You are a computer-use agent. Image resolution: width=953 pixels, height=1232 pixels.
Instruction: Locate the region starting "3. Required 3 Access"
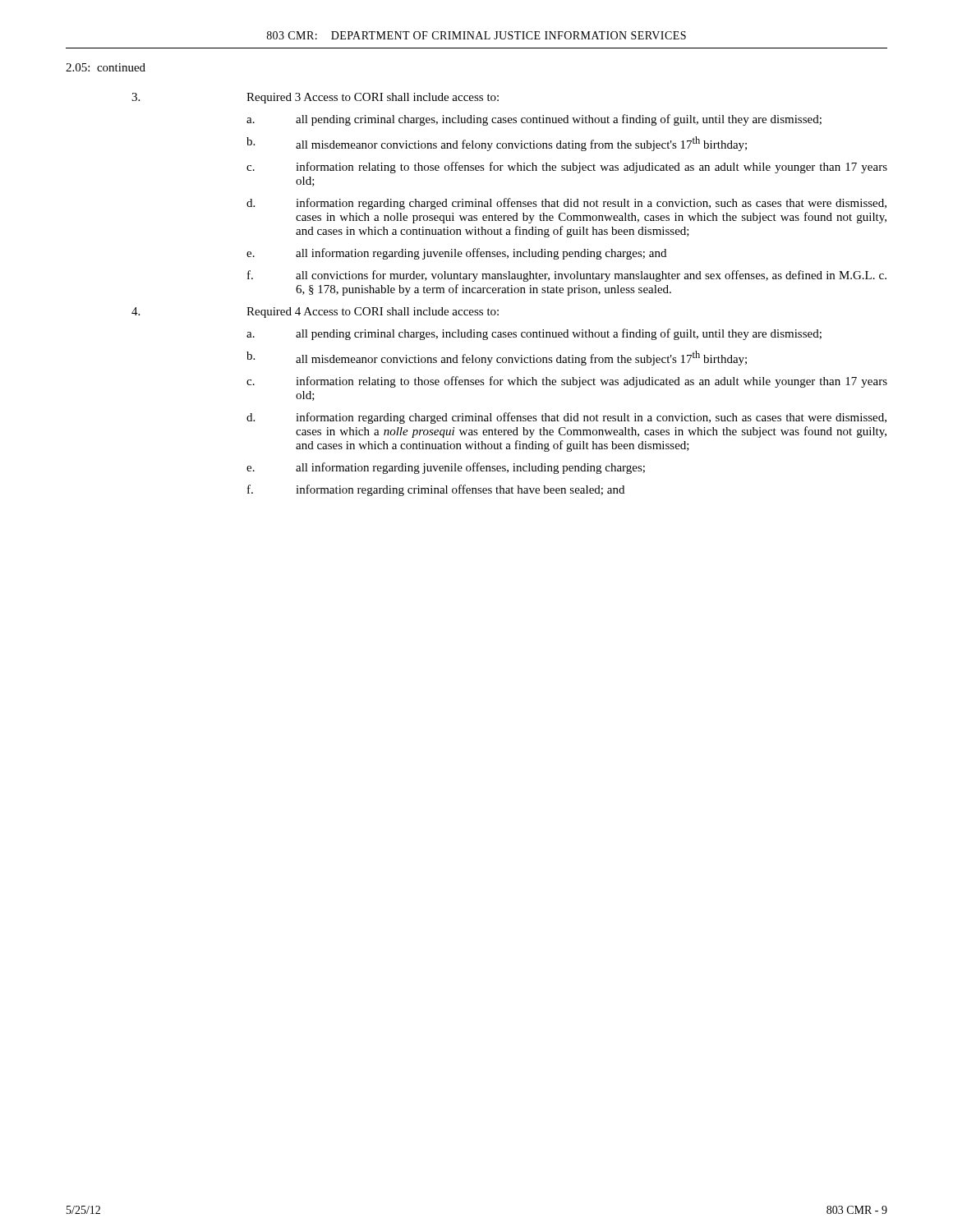tap(476, 97)
